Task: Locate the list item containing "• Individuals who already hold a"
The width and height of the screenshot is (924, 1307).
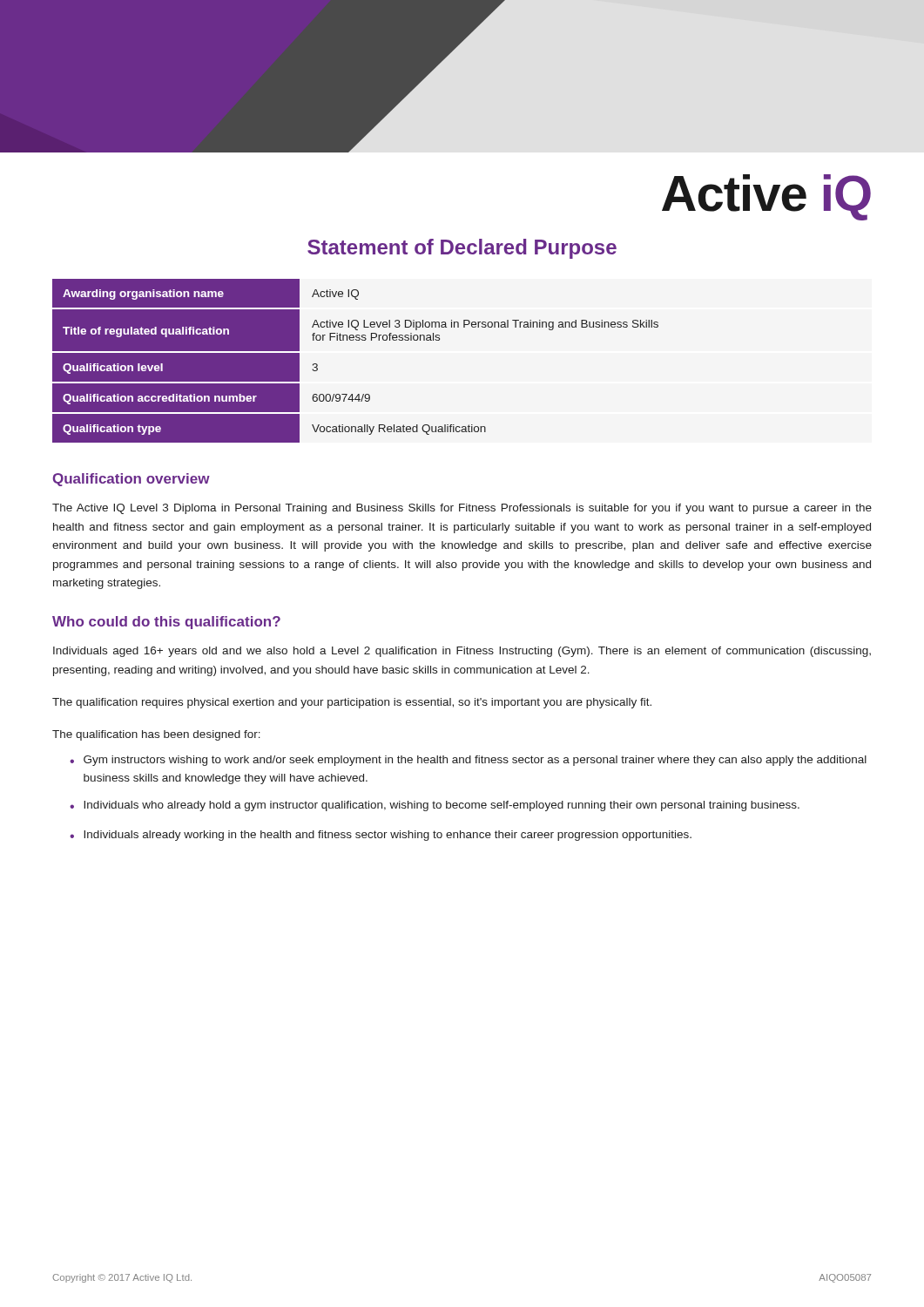Action: (471, 807)
